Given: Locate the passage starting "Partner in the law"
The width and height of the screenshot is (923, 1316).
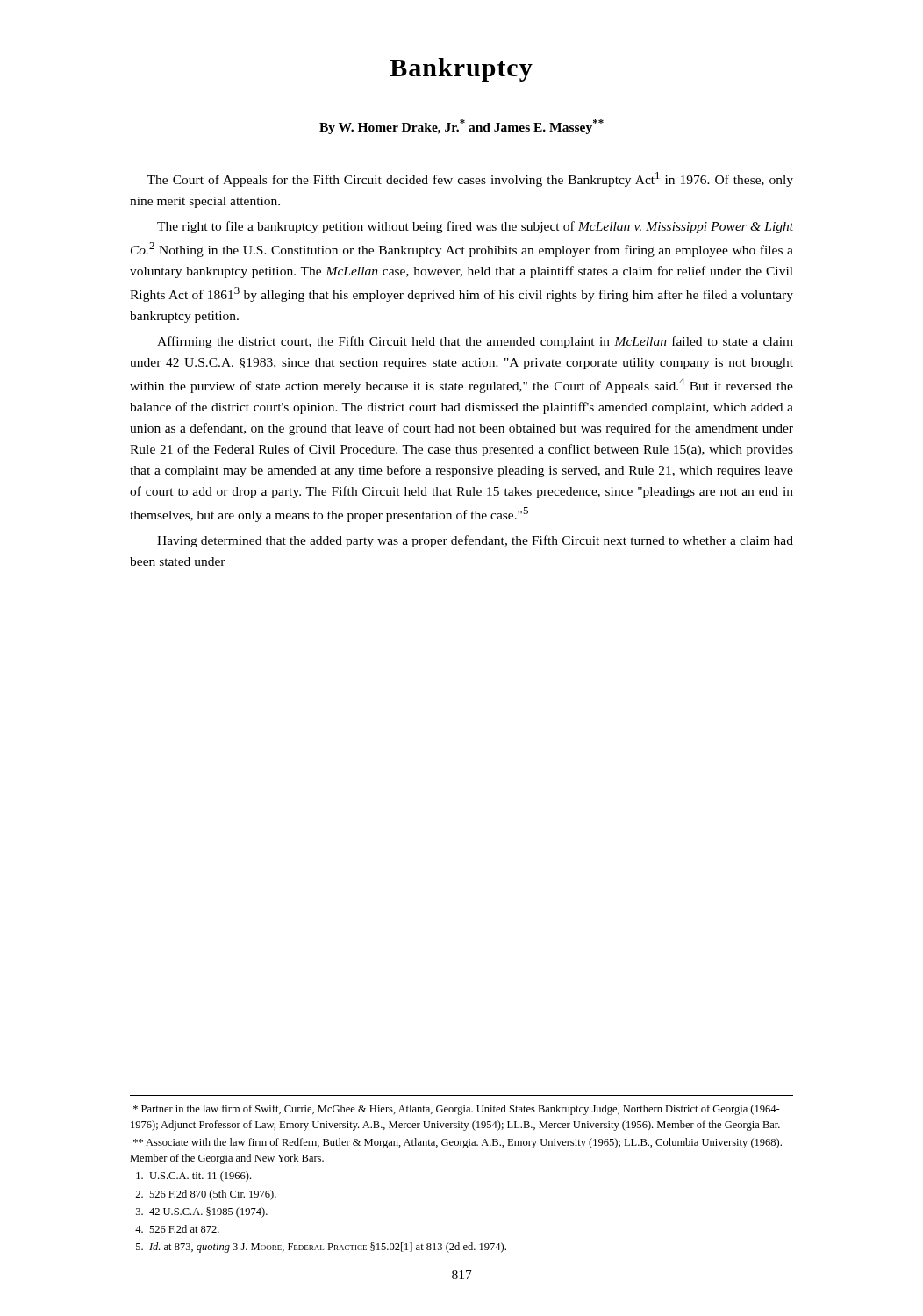Looking at the screenshot, I should (x=457, y=1110).
